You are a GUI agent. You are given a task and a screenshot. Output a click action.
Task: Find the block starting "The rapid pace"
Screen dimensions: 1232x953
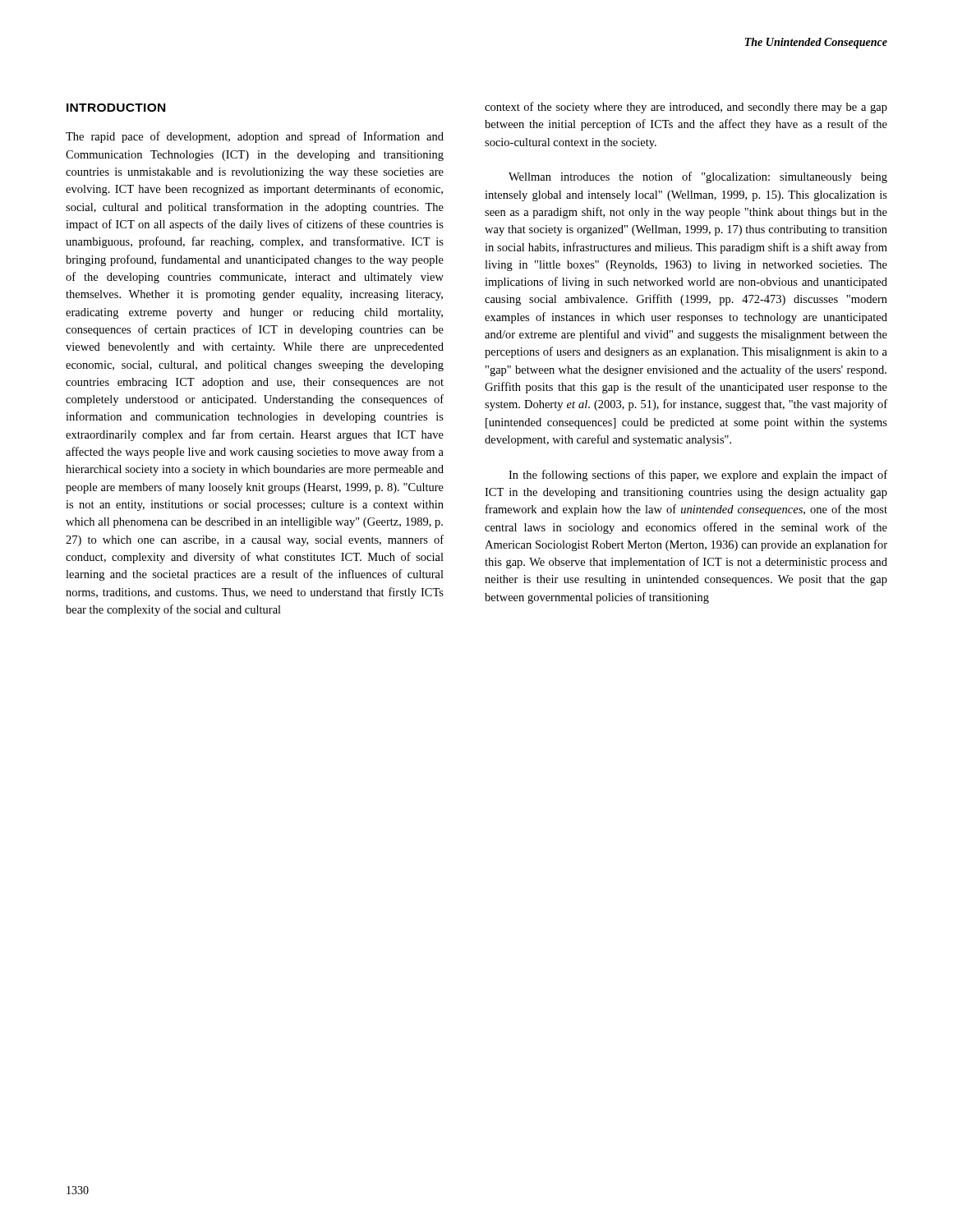click(x=255, y=373)
